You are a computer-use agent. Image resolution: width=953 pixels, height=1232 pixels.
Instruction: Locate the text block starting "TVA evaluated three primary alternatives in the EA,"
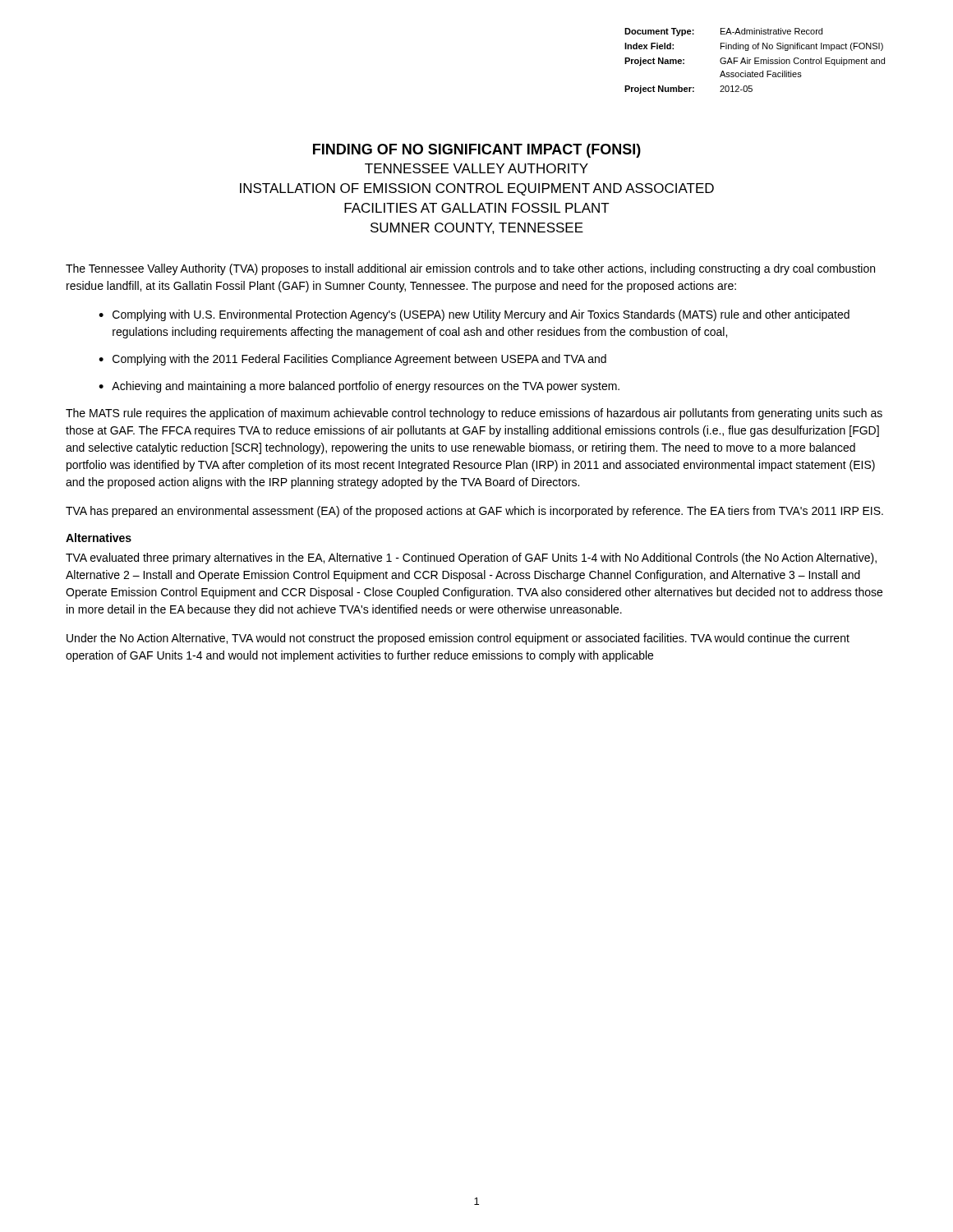[474, 584]
